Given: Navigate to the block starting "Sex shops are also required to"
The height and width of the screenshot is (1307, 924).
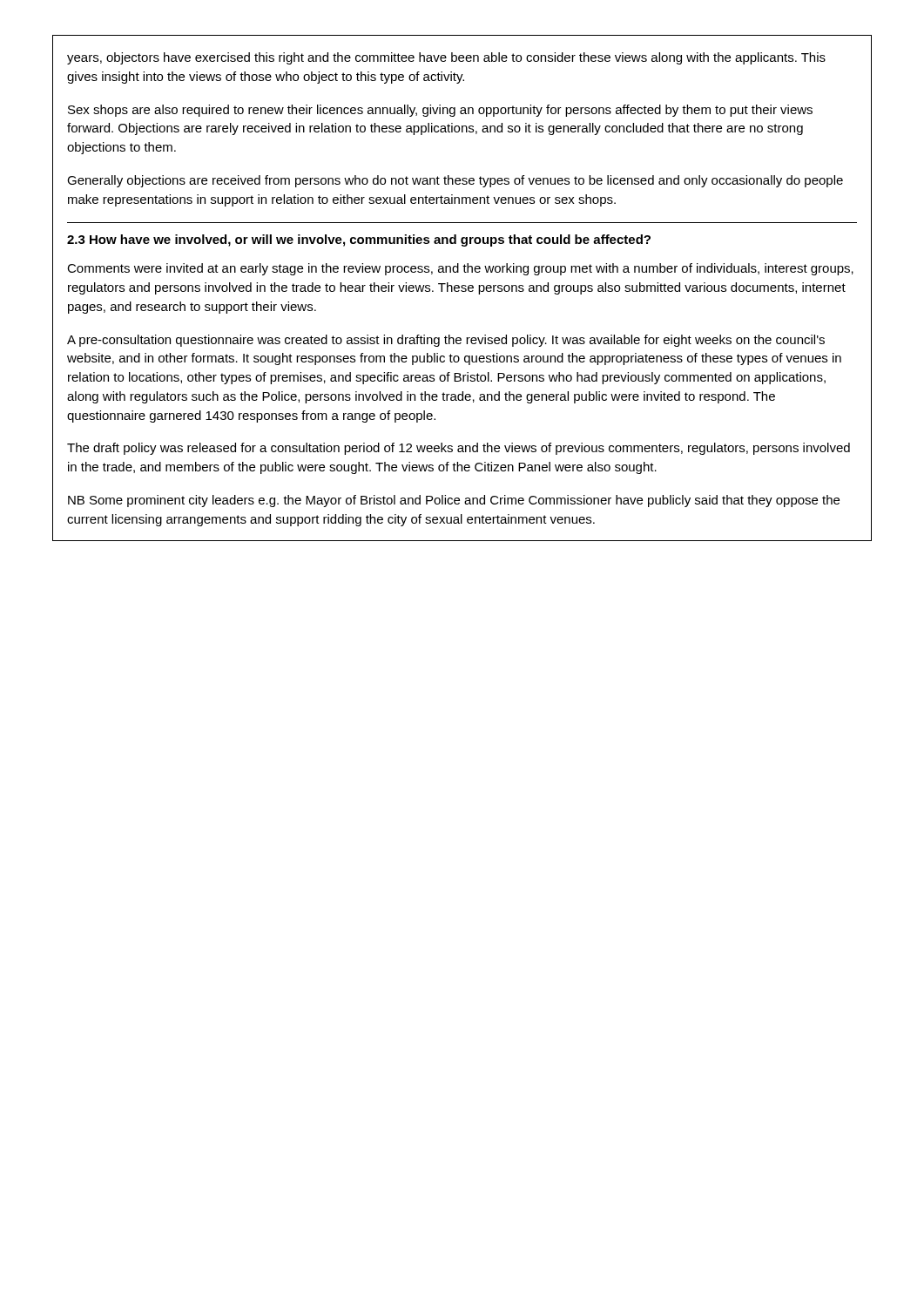Looking at the screenshot, I should (x=440, y=128).
